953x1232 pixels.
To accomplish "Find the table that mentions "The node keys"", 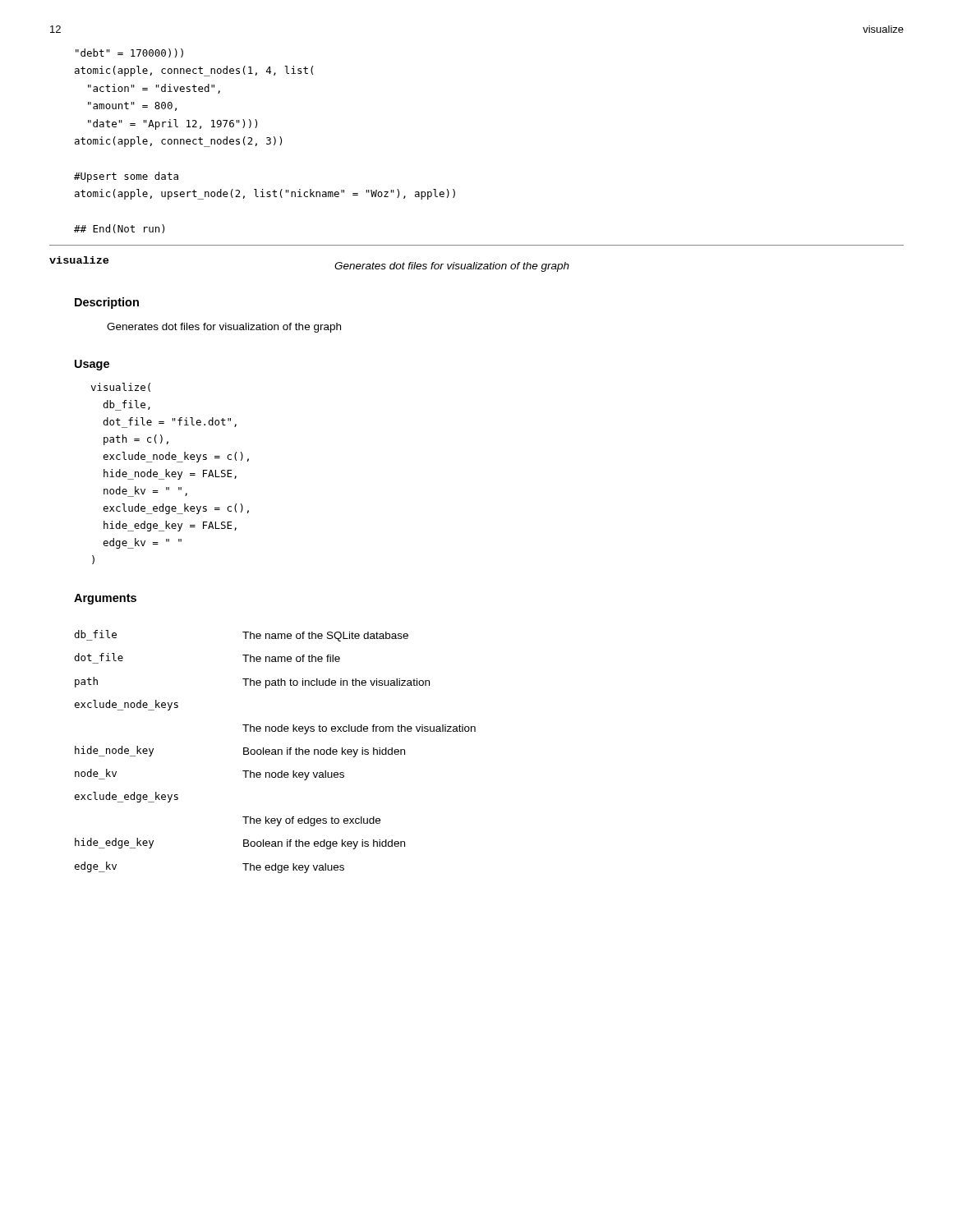I will pyautogui.click(x=489, y=747).
